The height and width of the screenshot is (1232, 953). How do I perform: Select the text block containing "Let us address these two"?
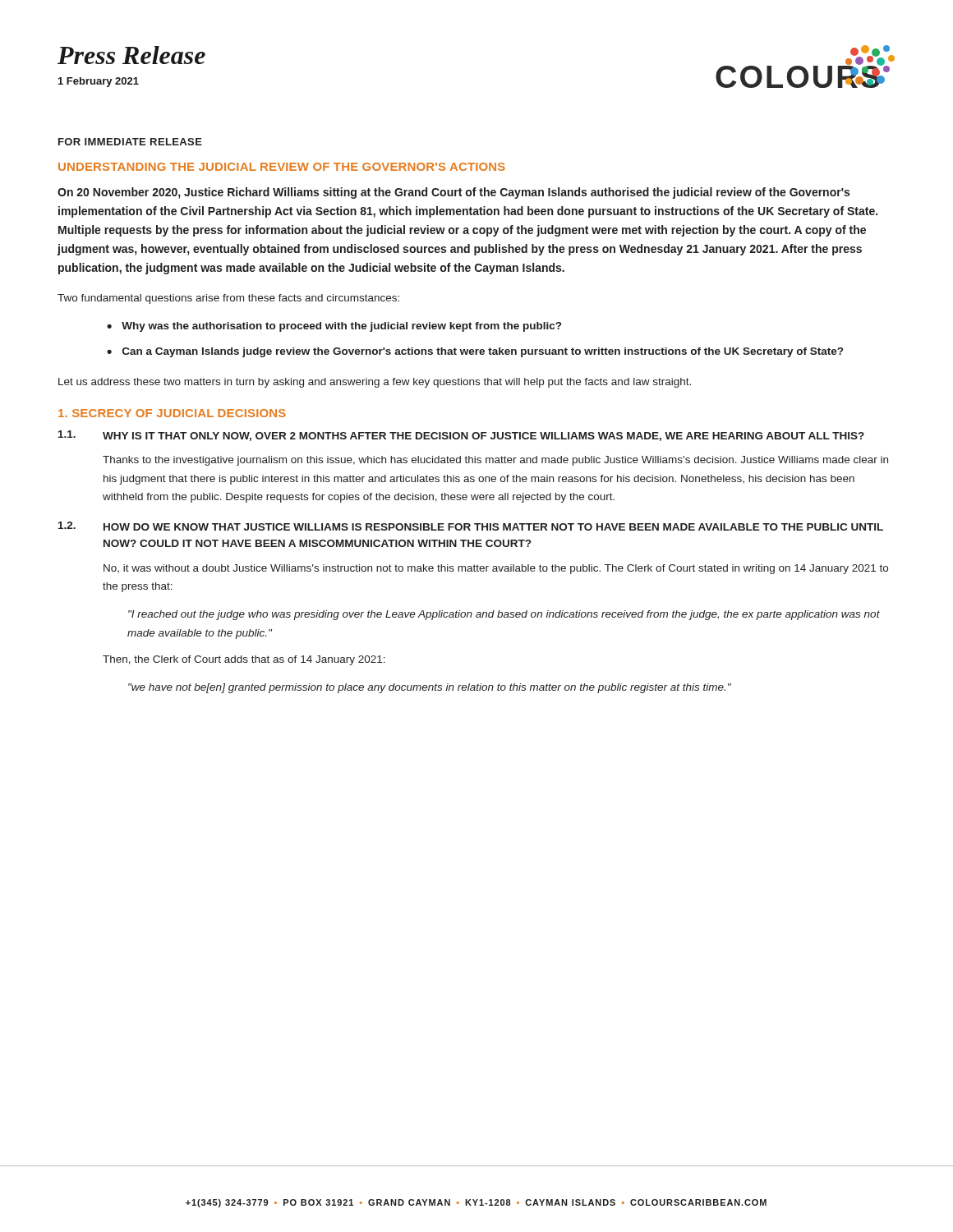click(375, 381)
